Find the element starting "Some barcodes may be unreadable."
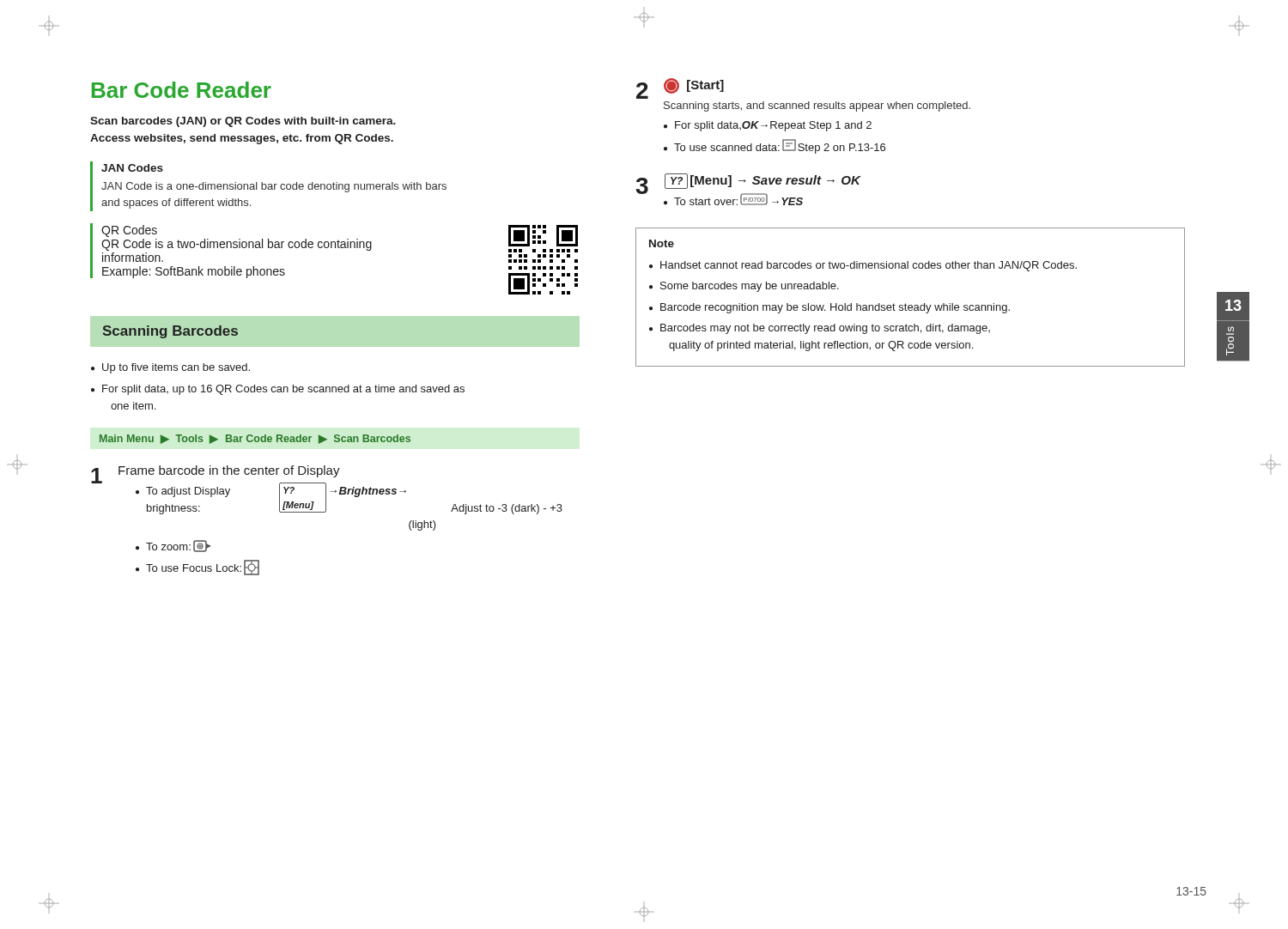The height and width of the screenshot is (929, 1288). coord(744,287)
